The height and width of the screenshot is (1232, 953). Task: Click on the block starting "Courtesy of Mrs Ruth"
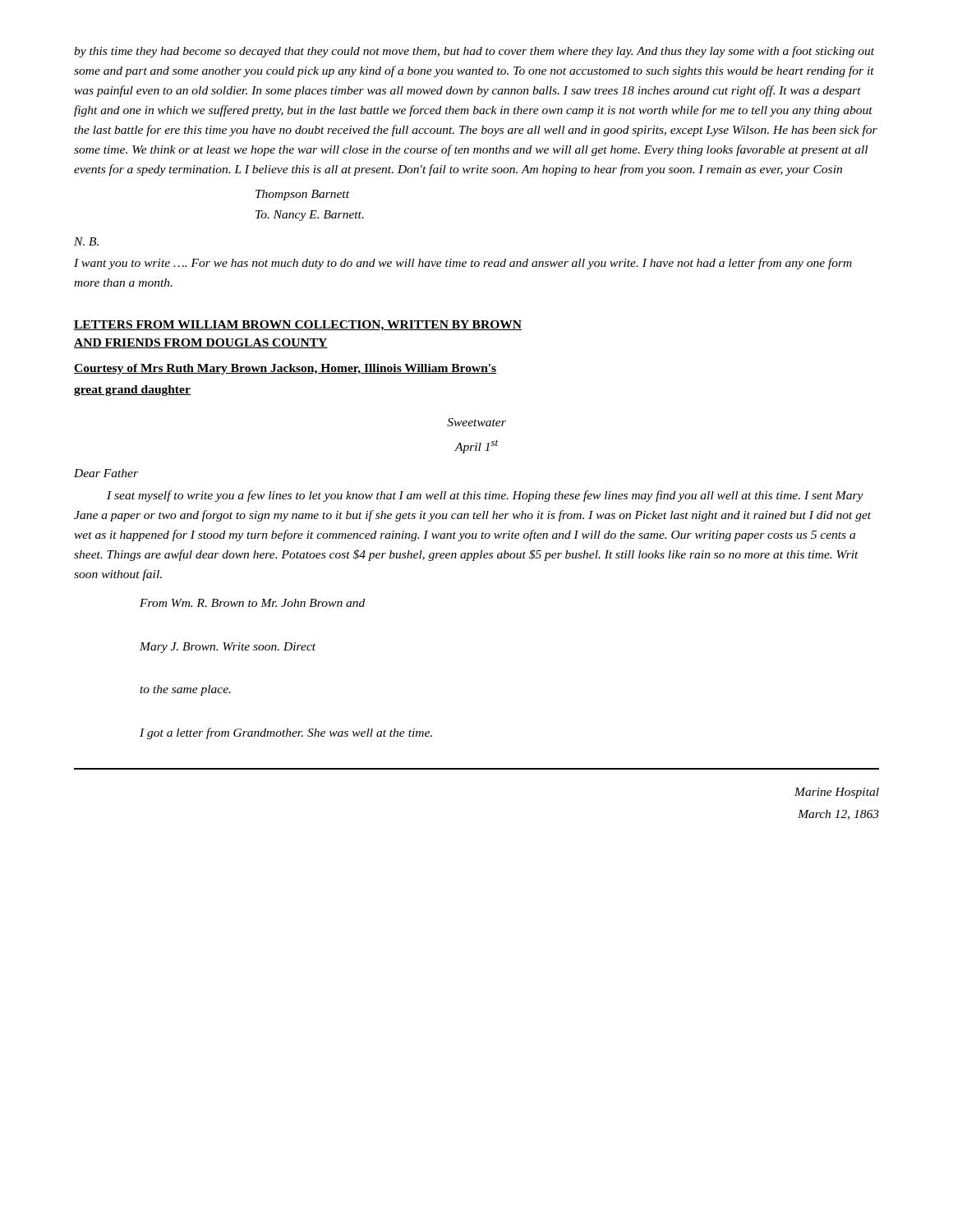285,367
